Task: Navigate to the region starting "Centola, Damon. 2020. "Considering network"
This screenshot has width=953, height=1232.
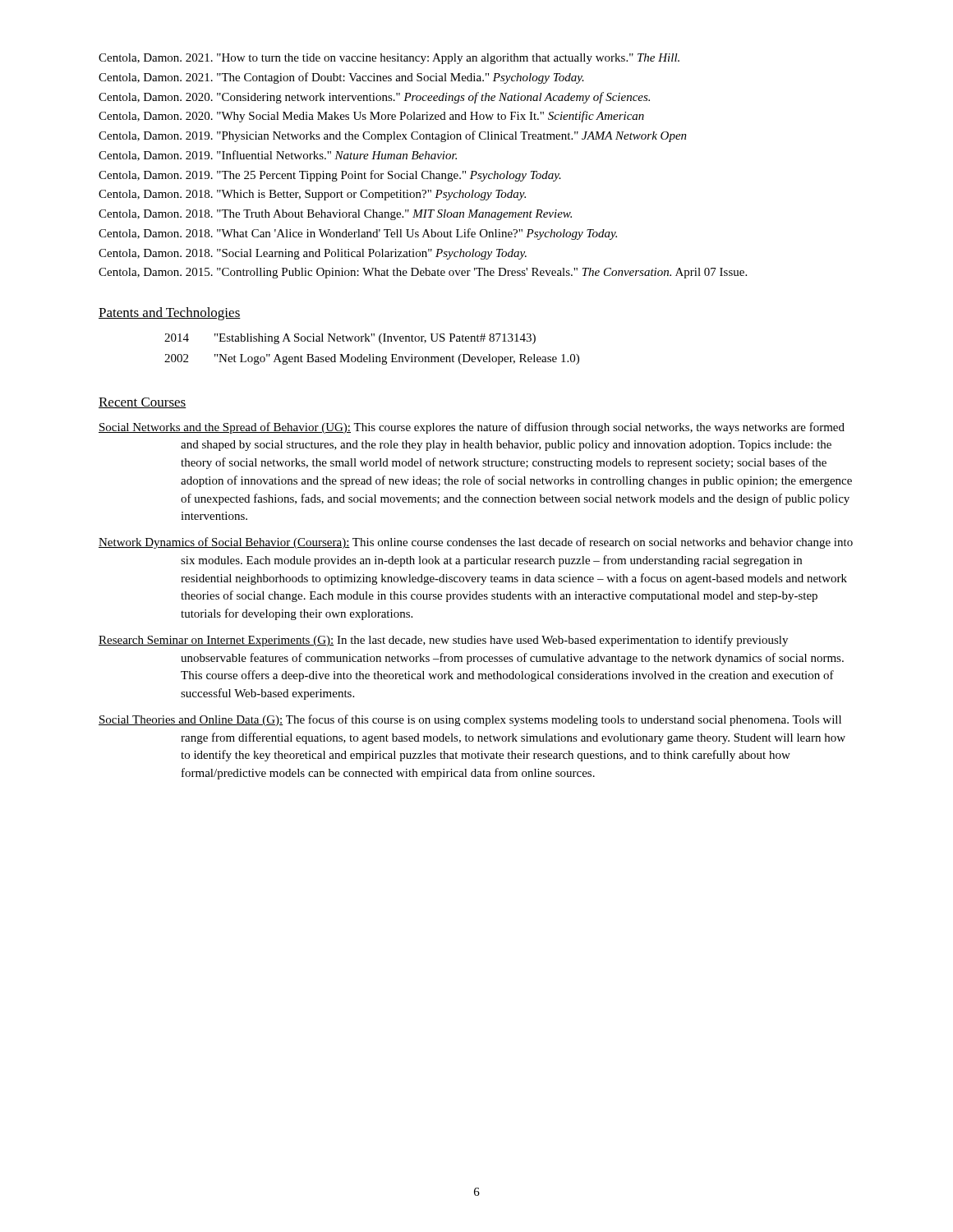Action: tap(375, 97)
